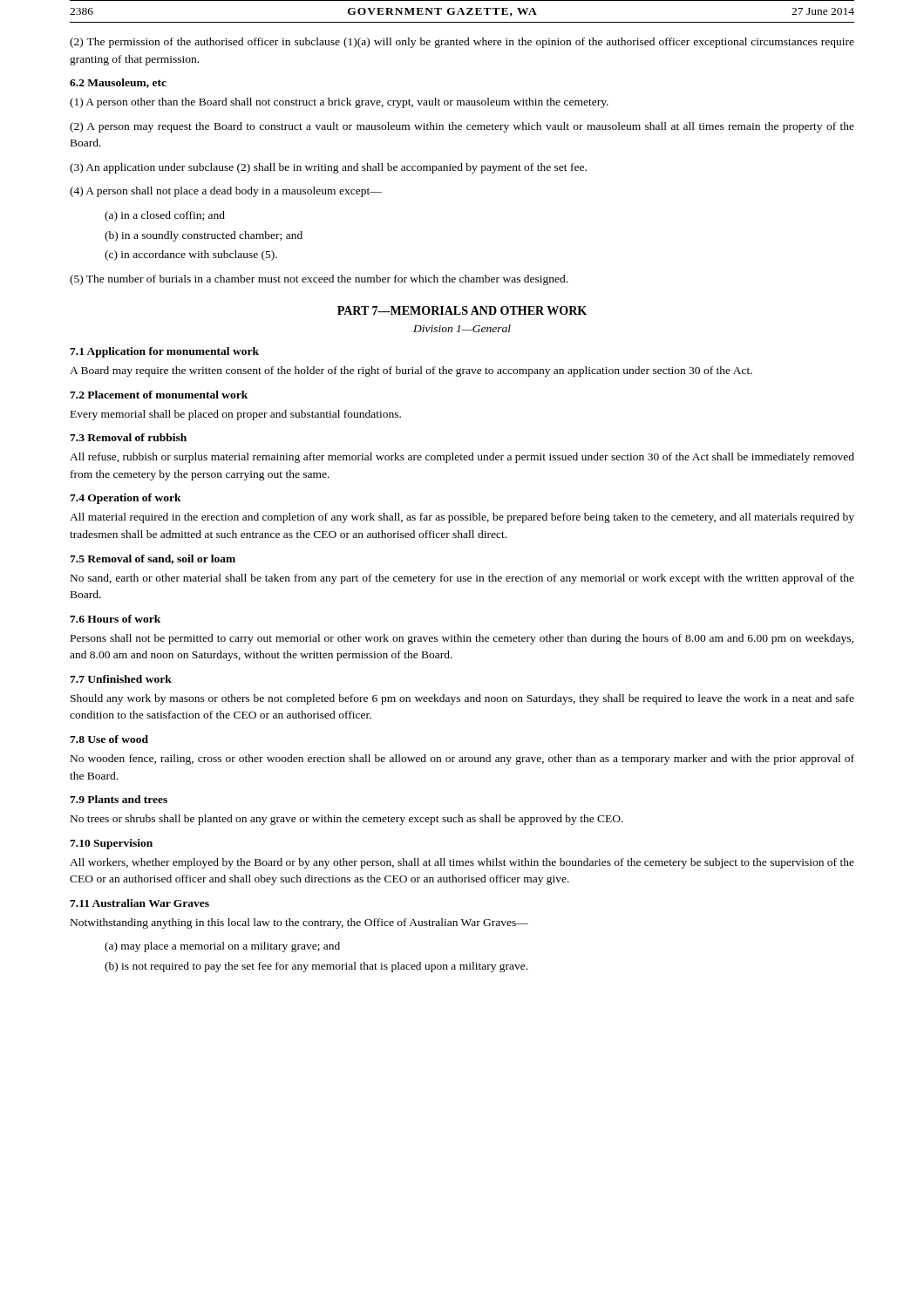The image size is (924, 1308).
Task: Click on the text starting "(b) is not"
Action: (x=317, y=966)
